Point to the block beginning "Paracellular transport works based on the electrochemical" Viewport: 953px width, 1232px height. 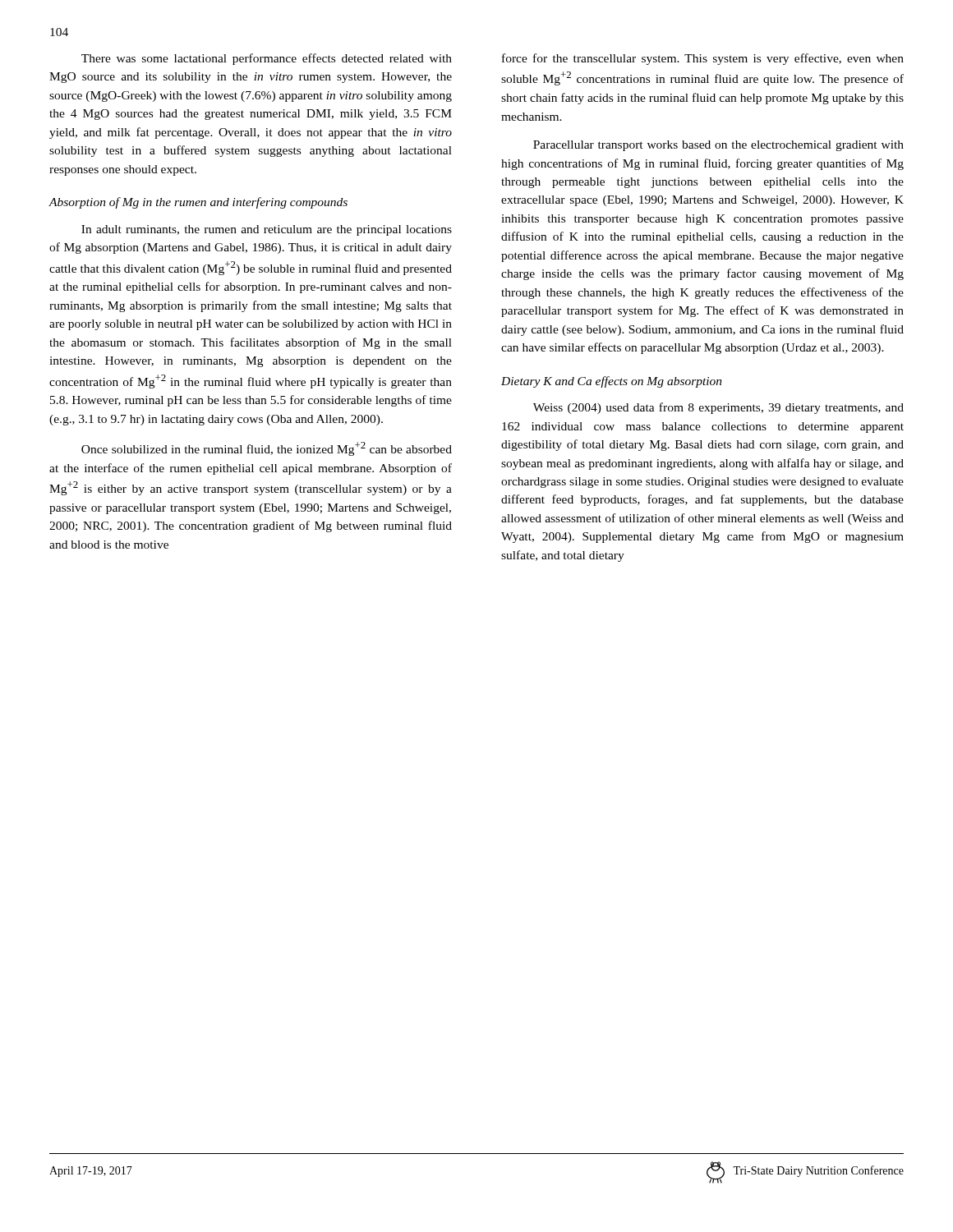point(702,246)
